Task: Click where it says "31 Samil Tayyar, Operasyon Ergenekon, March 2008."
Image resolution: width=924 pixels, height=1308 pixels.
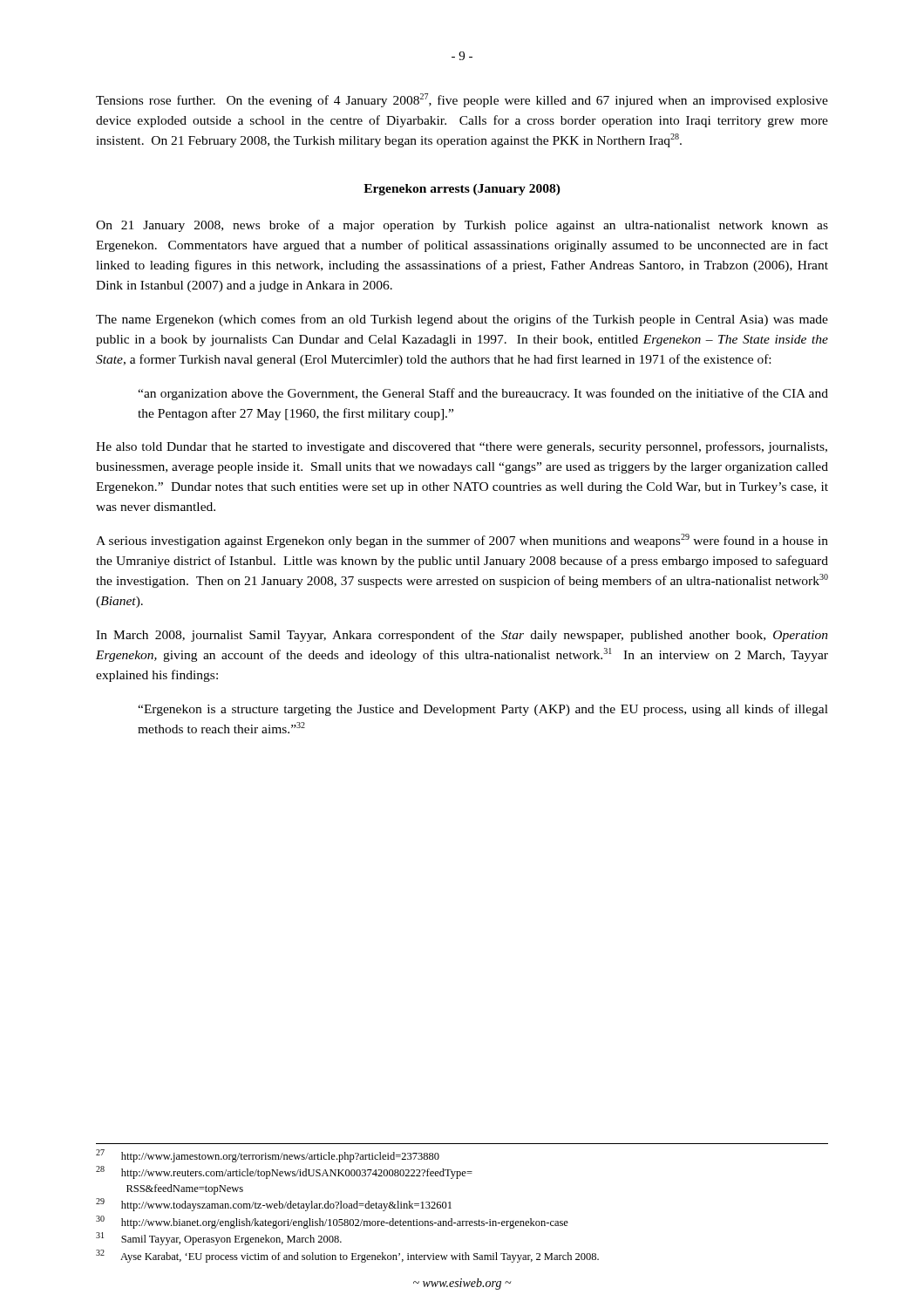Action: (219, 1239)
